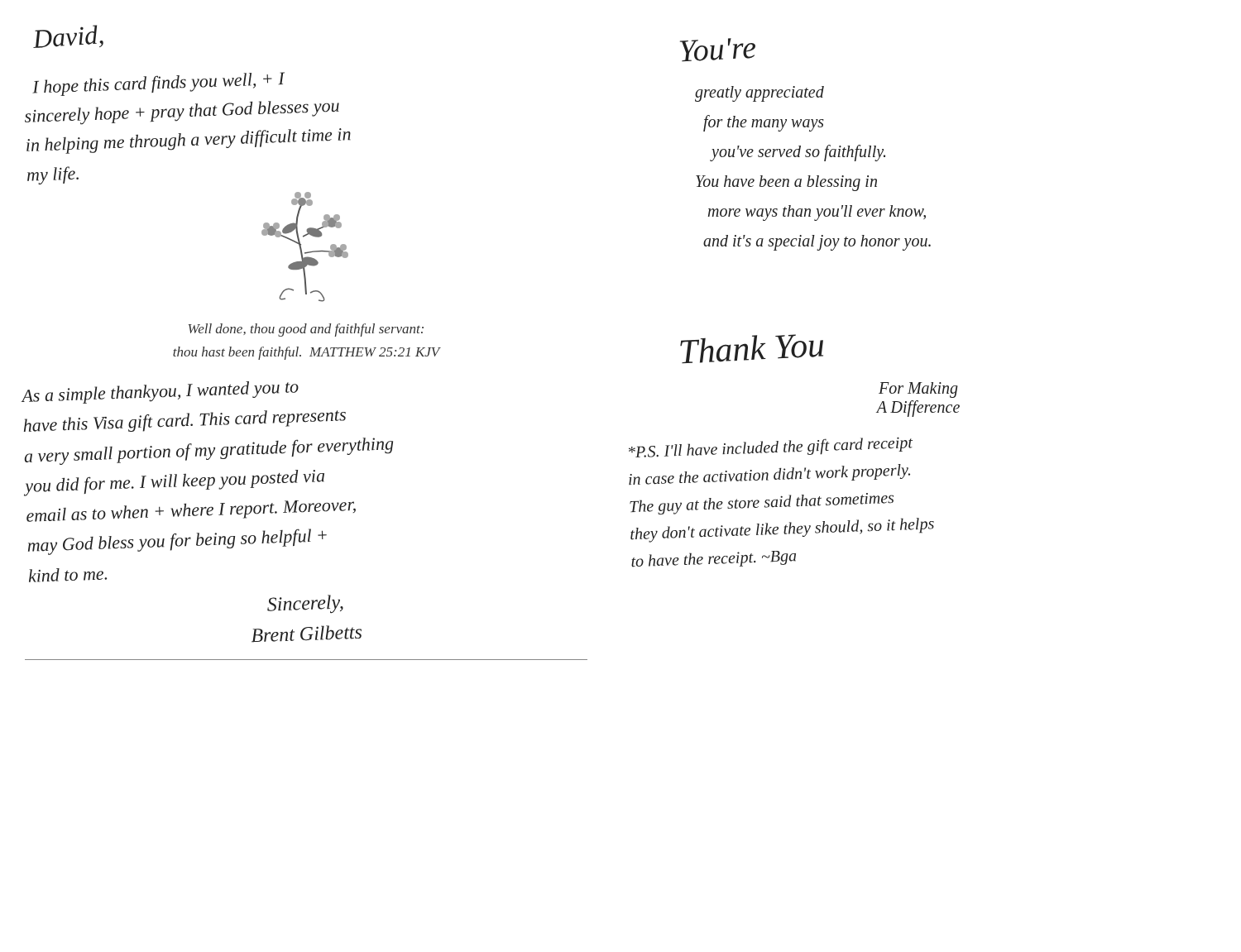Locate the text starting "As a simple"

306,510
